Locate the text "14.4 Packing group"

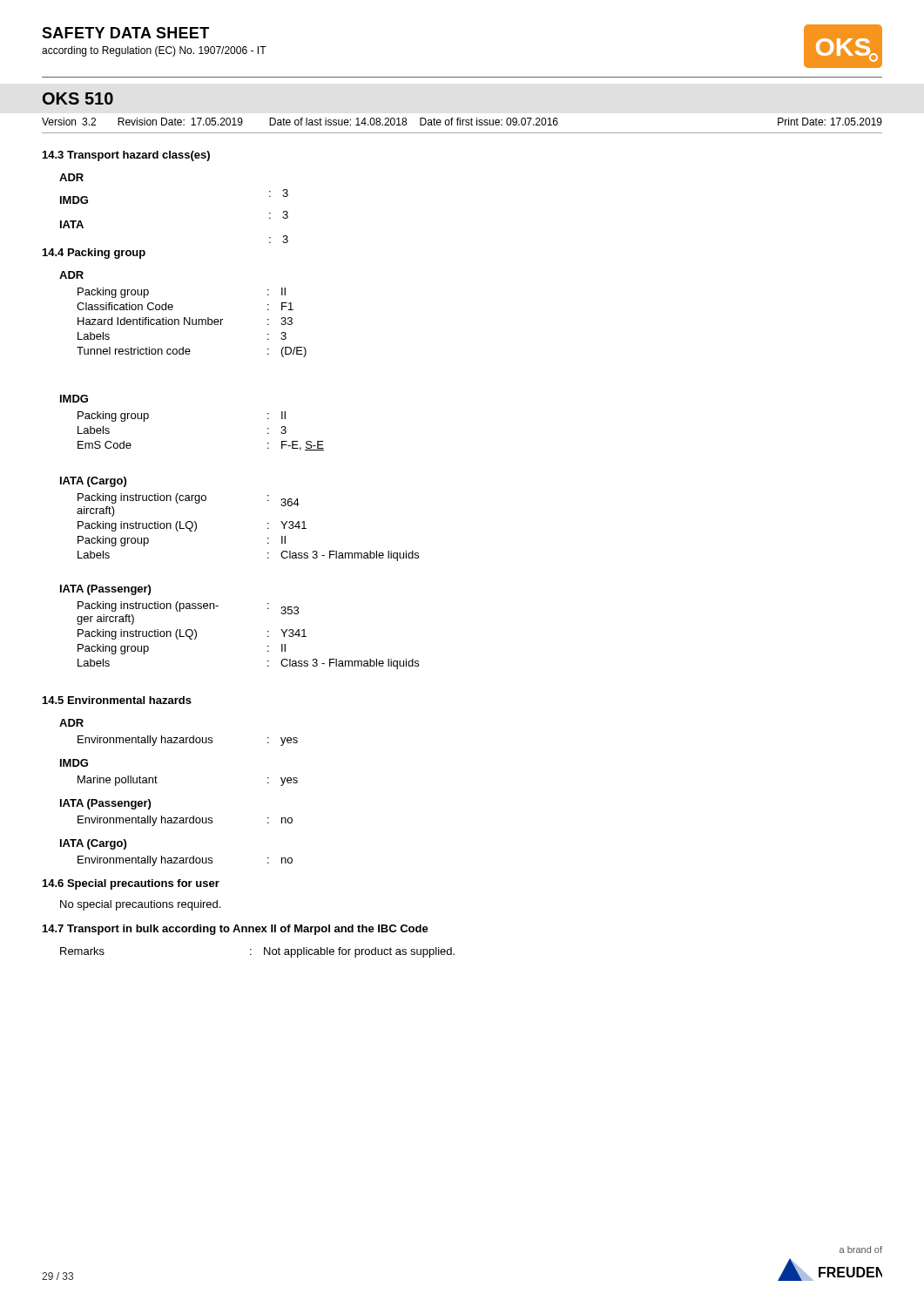94,252
